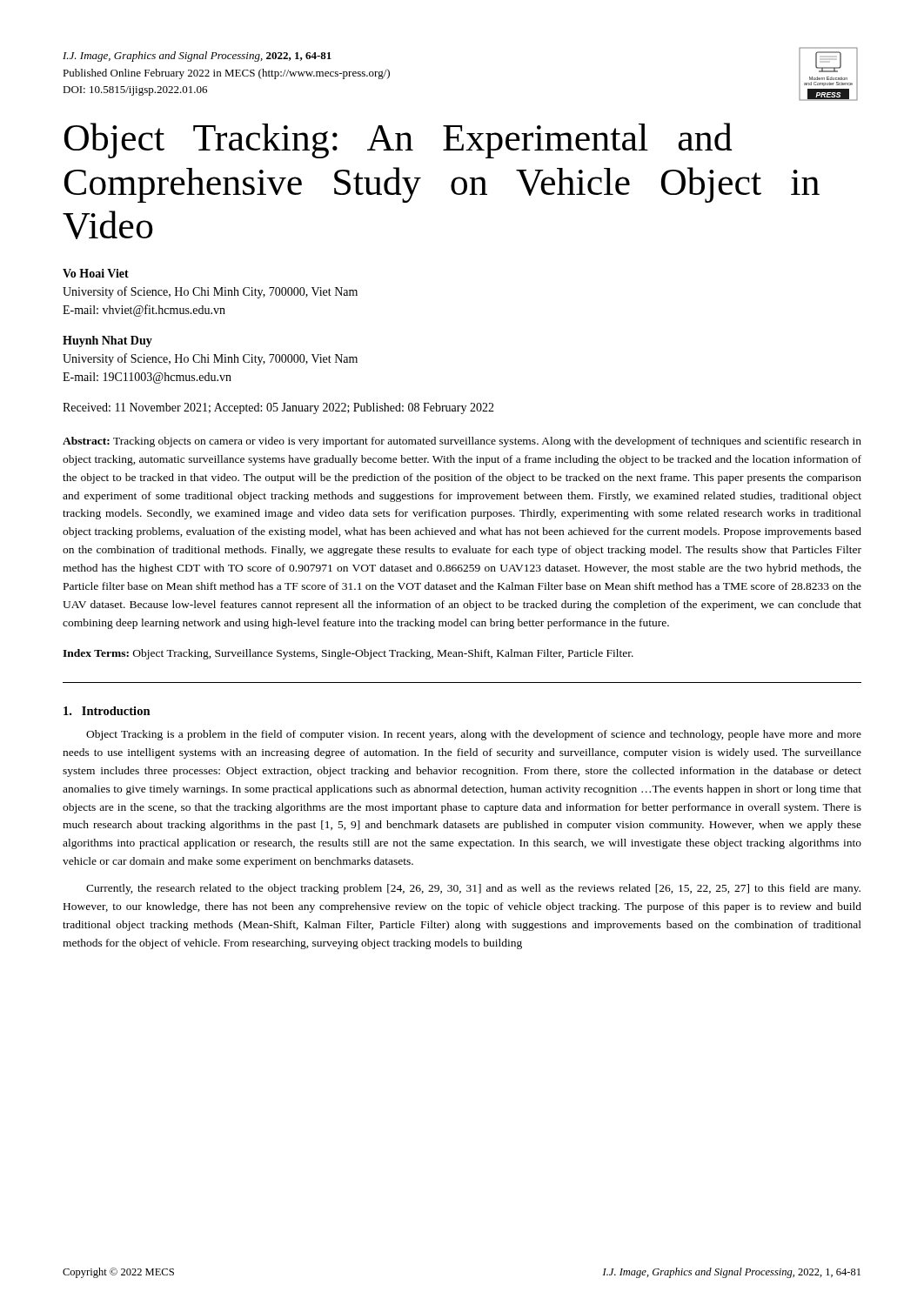Screen dimensions: 1305x924
Task: Click the passage that begins "Received: 11 November 2021; Accepted: 05 January"
Action: coord(278,407)
